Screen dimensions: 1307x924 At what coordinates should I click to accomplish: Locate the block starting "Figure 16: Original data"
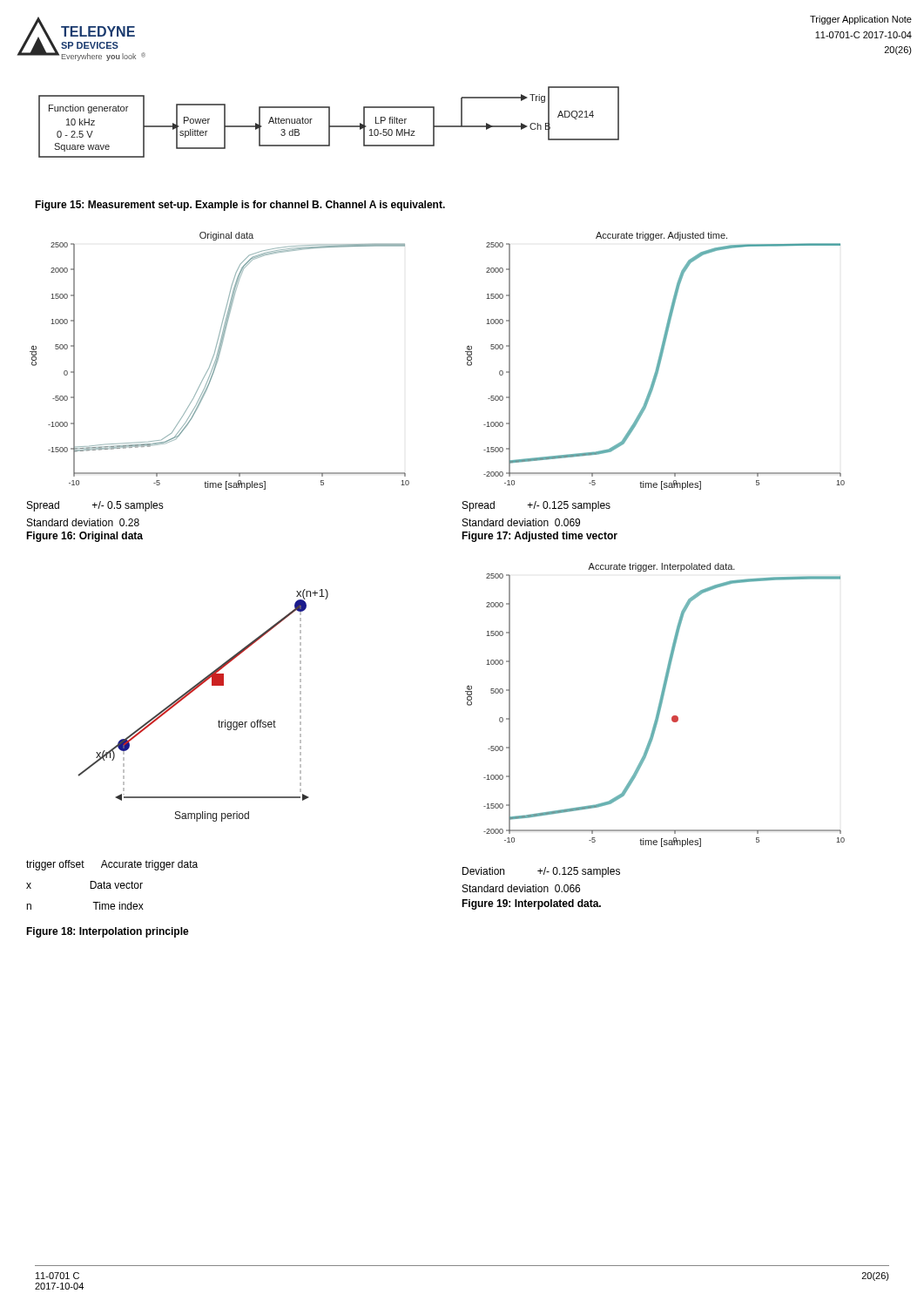pos(84,536)
